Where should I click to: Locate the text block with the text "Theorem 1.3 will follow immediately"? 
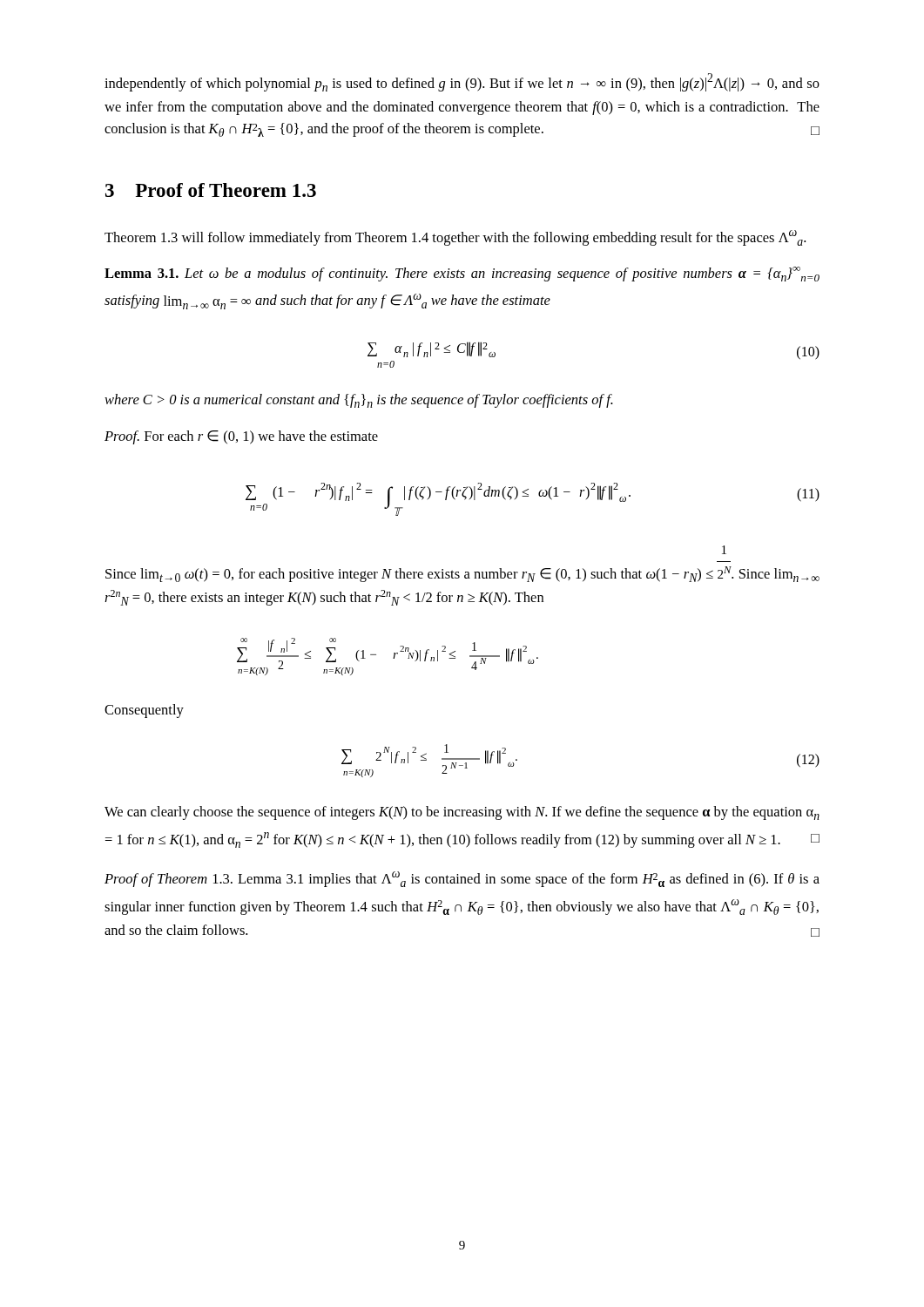click(x=456, y=237)
